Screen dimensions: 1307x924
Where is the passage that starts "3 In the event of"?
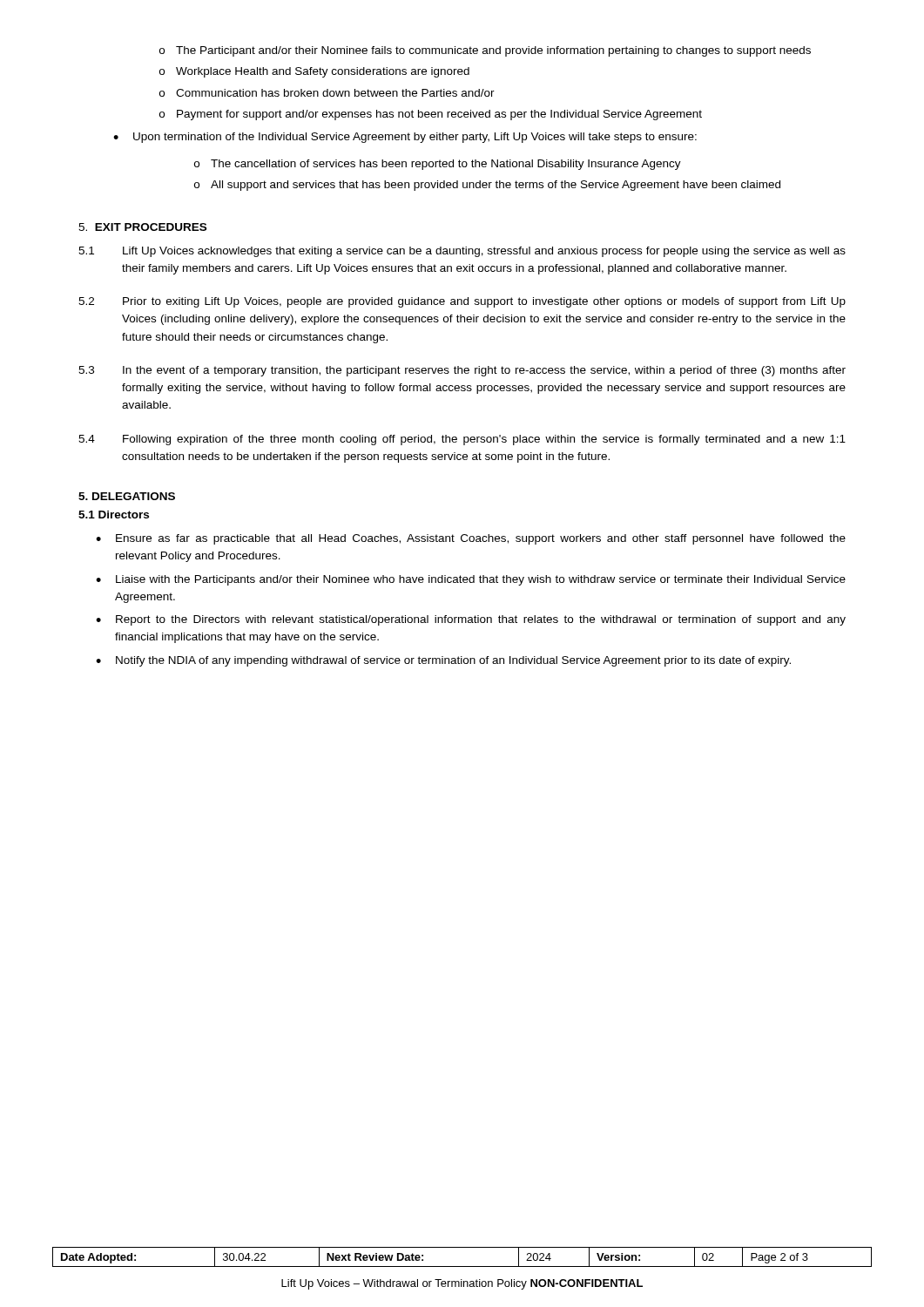pyautogui.click(x=462, y=388)
